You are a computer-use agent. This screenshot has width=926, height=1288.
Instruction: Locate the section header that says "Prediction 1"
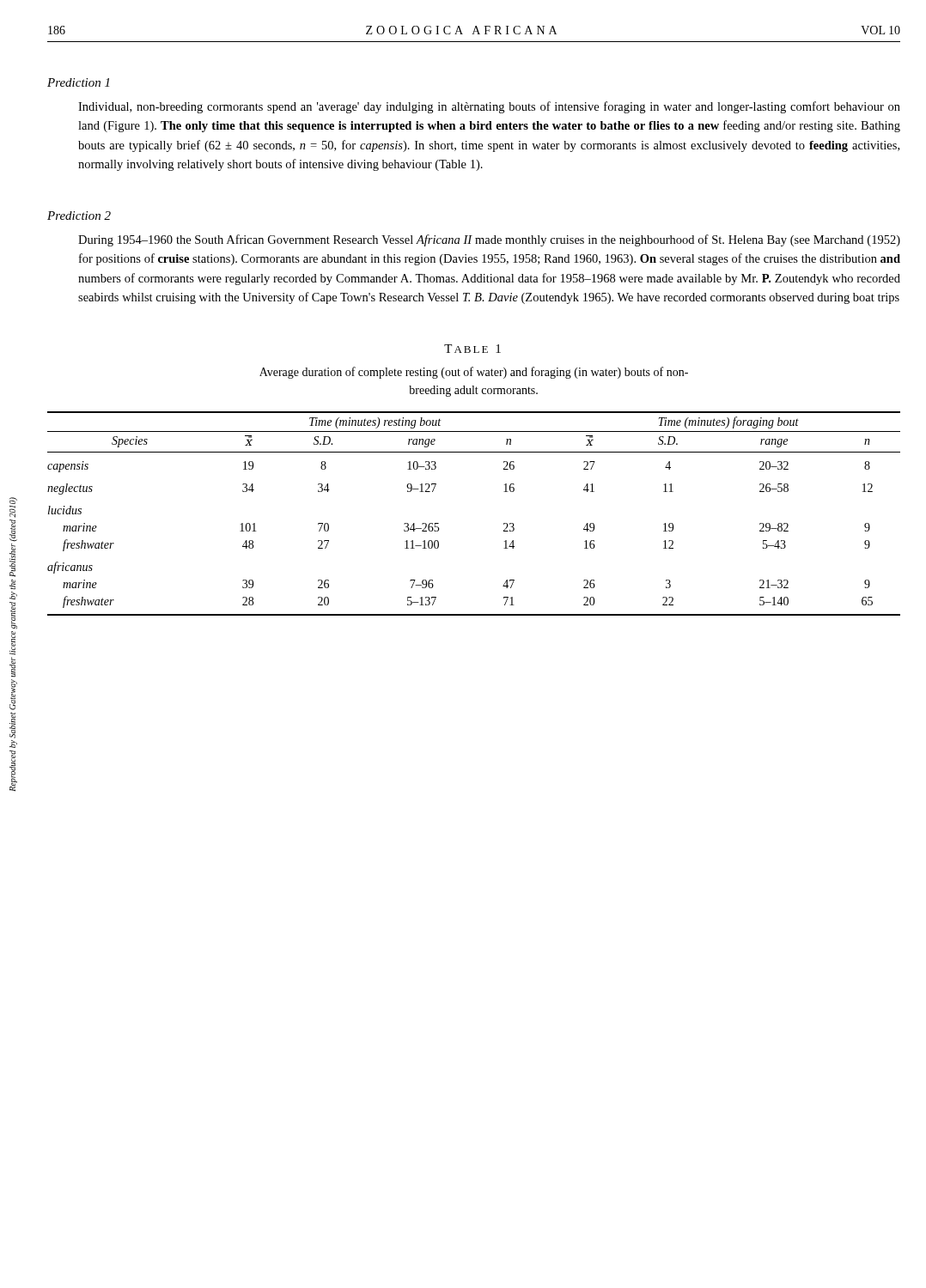(x=79, y=82)
